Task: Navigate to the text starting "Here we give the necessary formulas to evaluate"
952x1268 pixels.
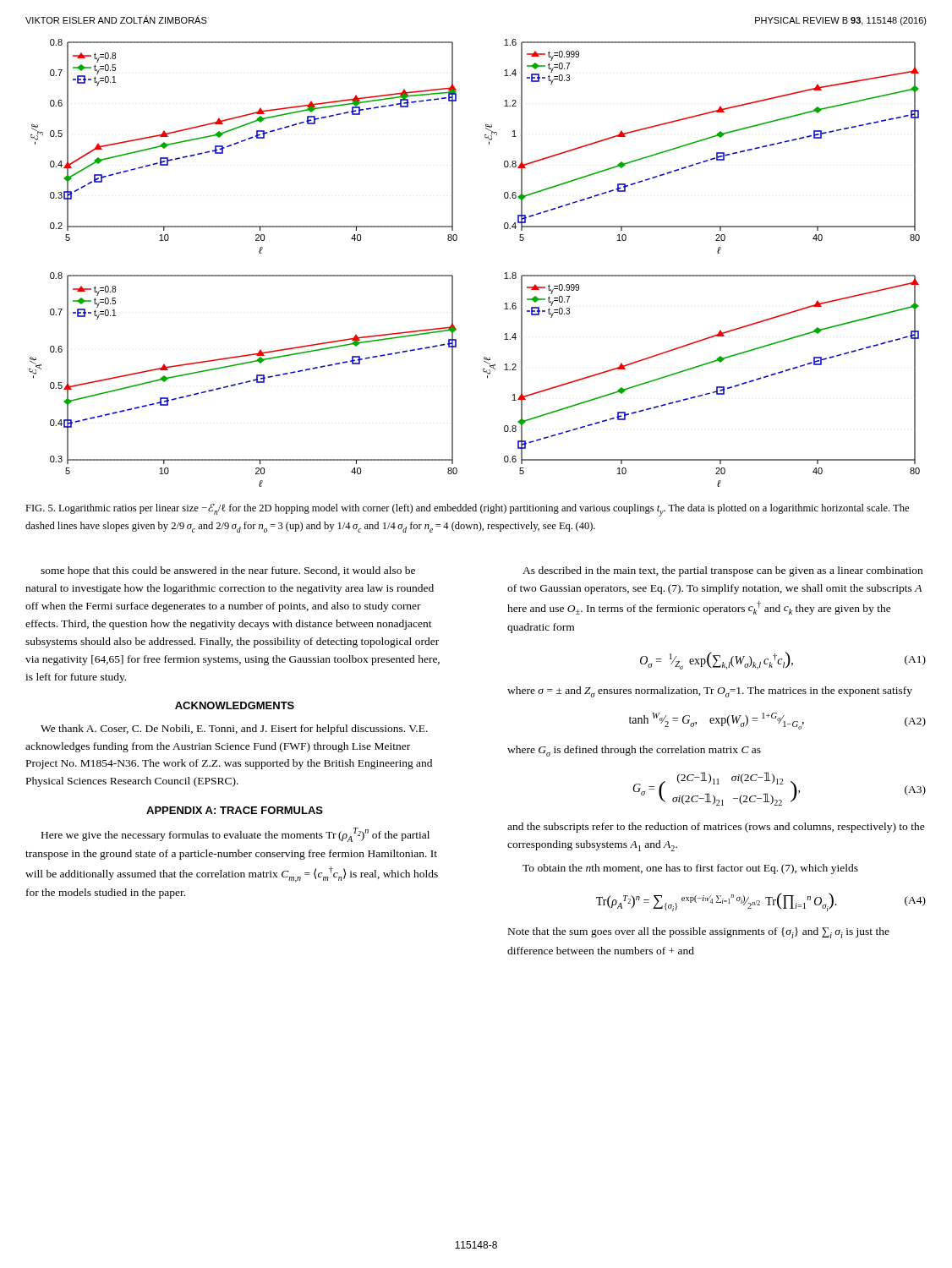Action: point(232,862)
